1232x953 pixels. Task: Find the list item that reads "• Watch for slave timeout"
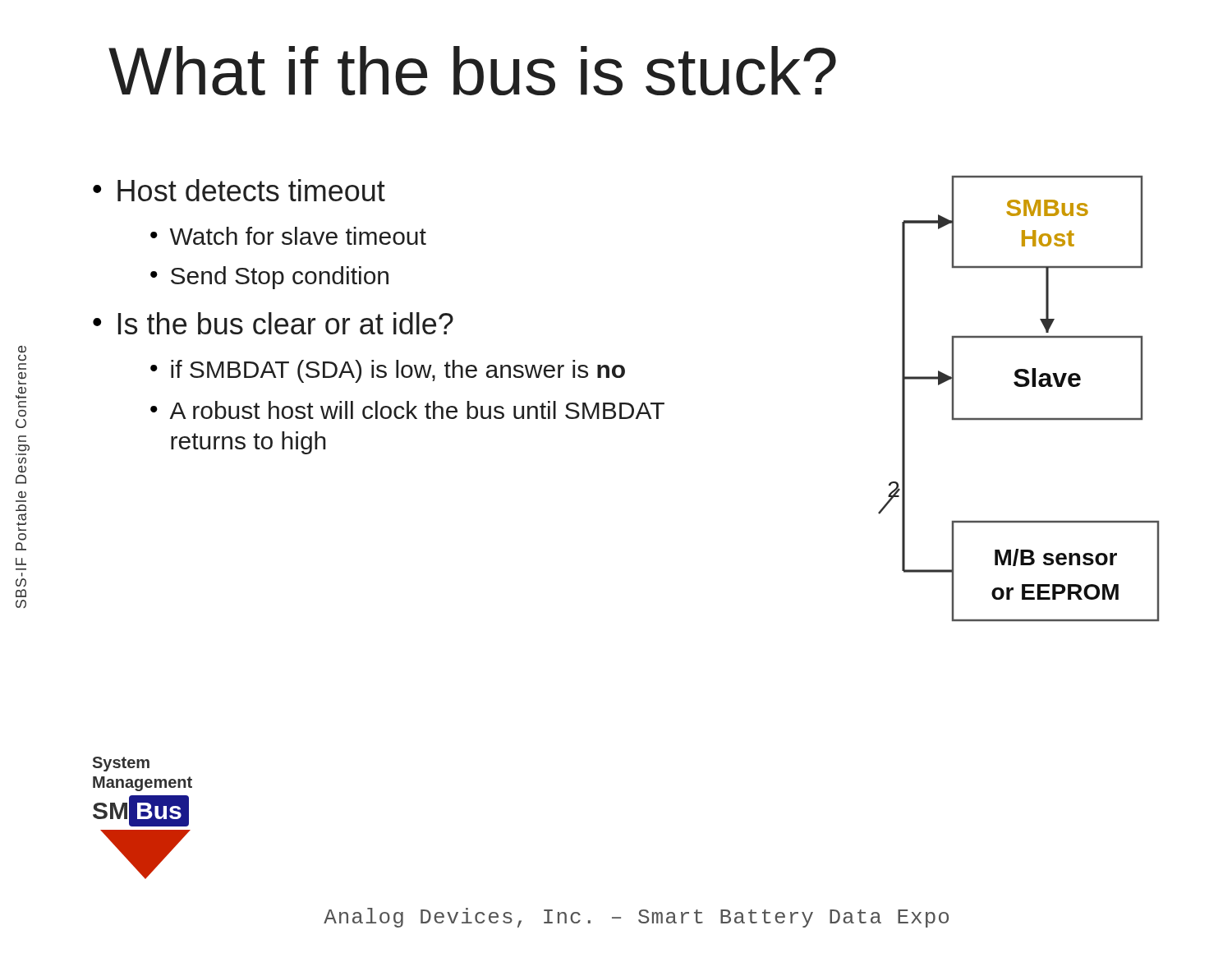(288, 236)
